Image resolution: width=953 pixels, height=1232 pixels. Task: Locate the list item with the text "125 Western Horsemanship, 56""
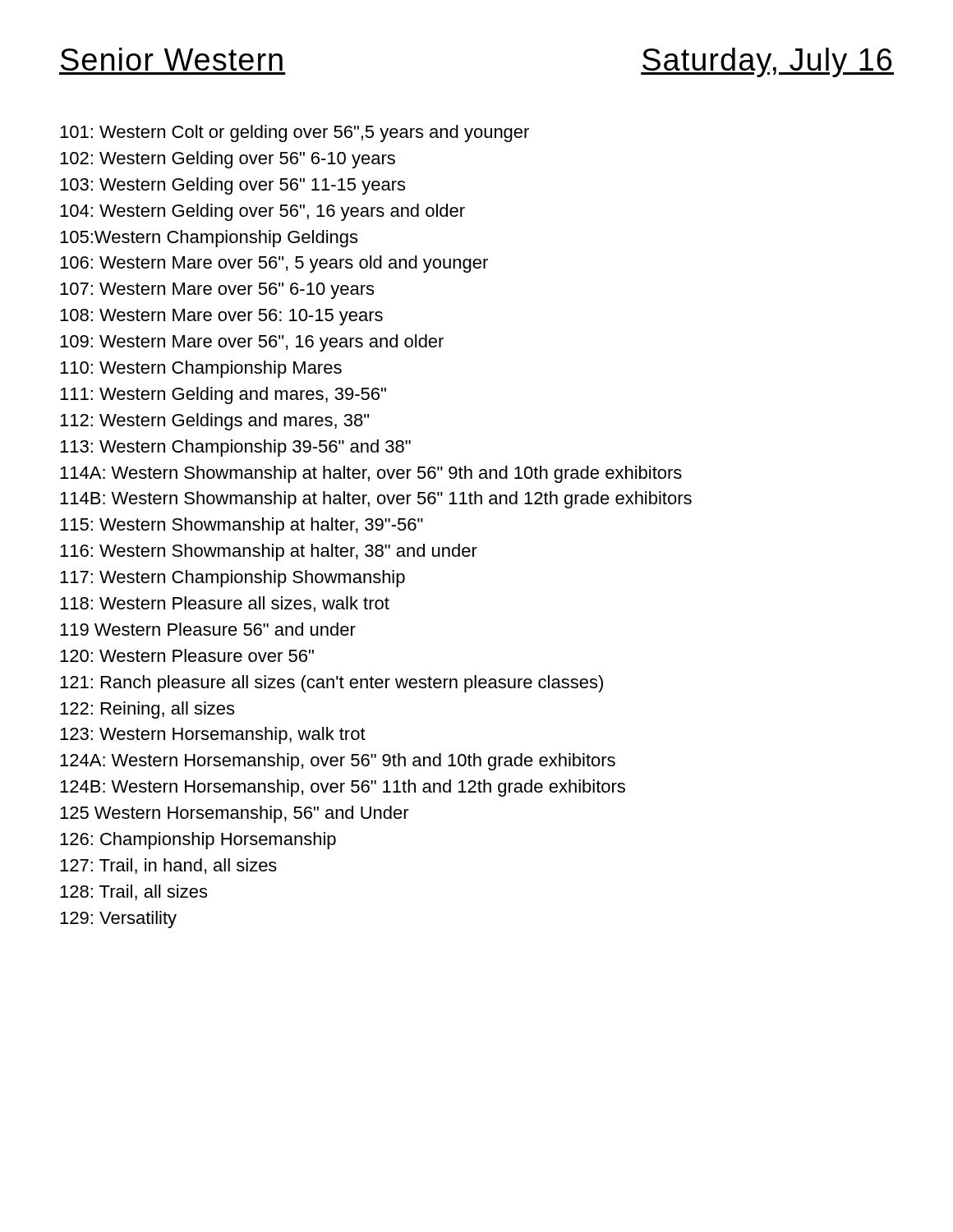pos(234,813)
